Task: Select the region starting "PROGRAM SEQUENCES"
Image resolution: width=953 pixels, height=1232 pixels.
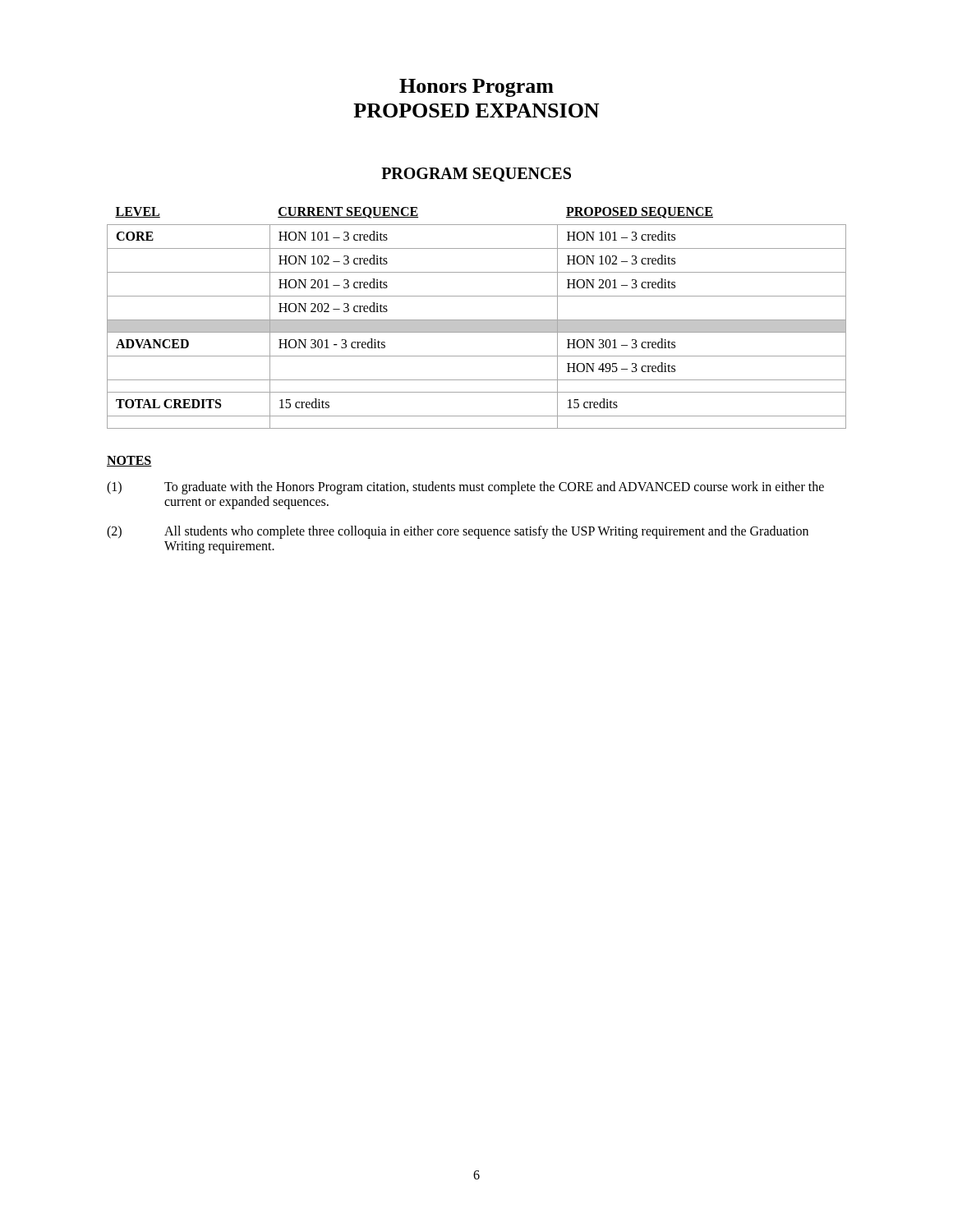Action: tap(476, 173)
